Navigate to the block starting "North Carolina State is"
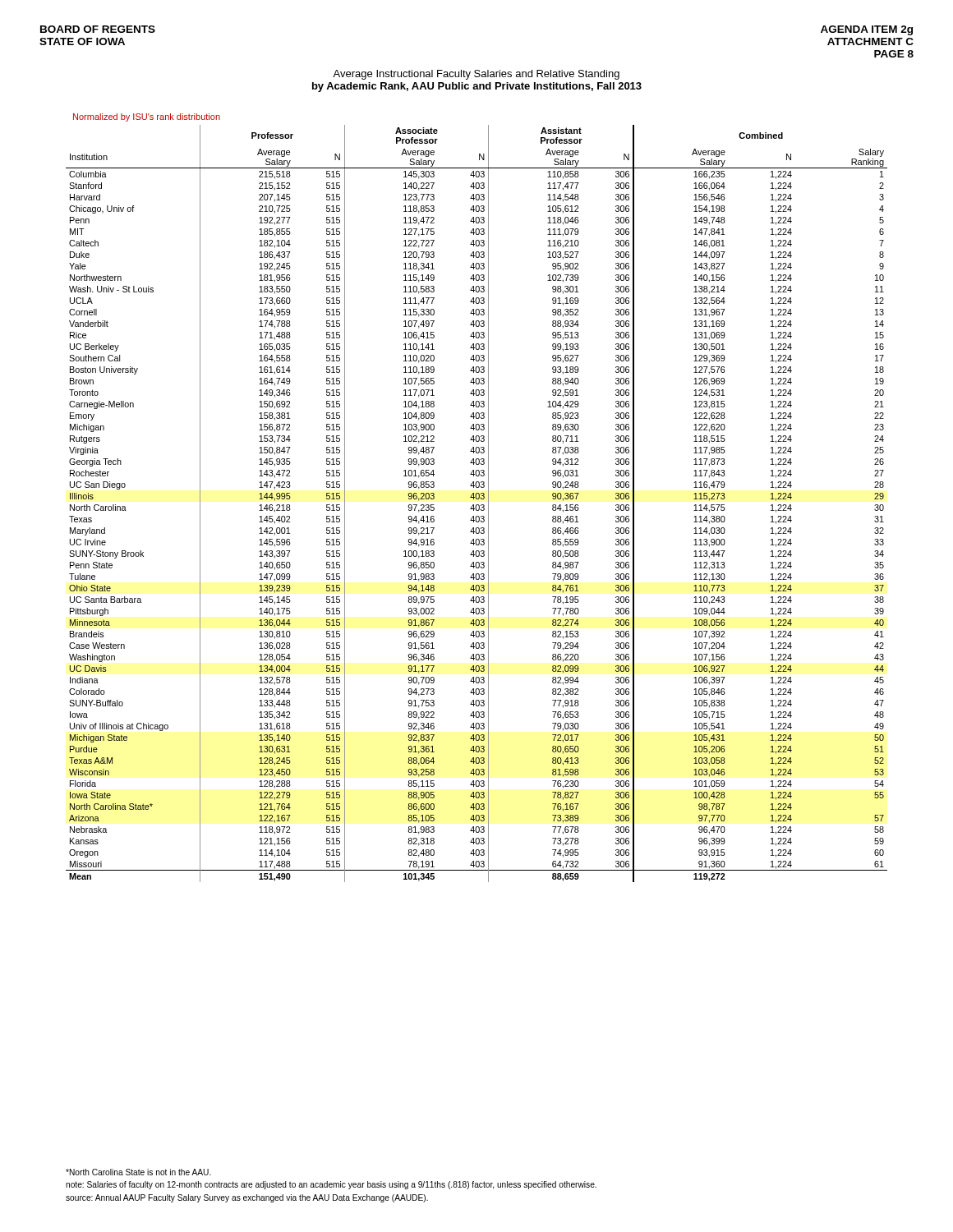 tap(476, 1185)
